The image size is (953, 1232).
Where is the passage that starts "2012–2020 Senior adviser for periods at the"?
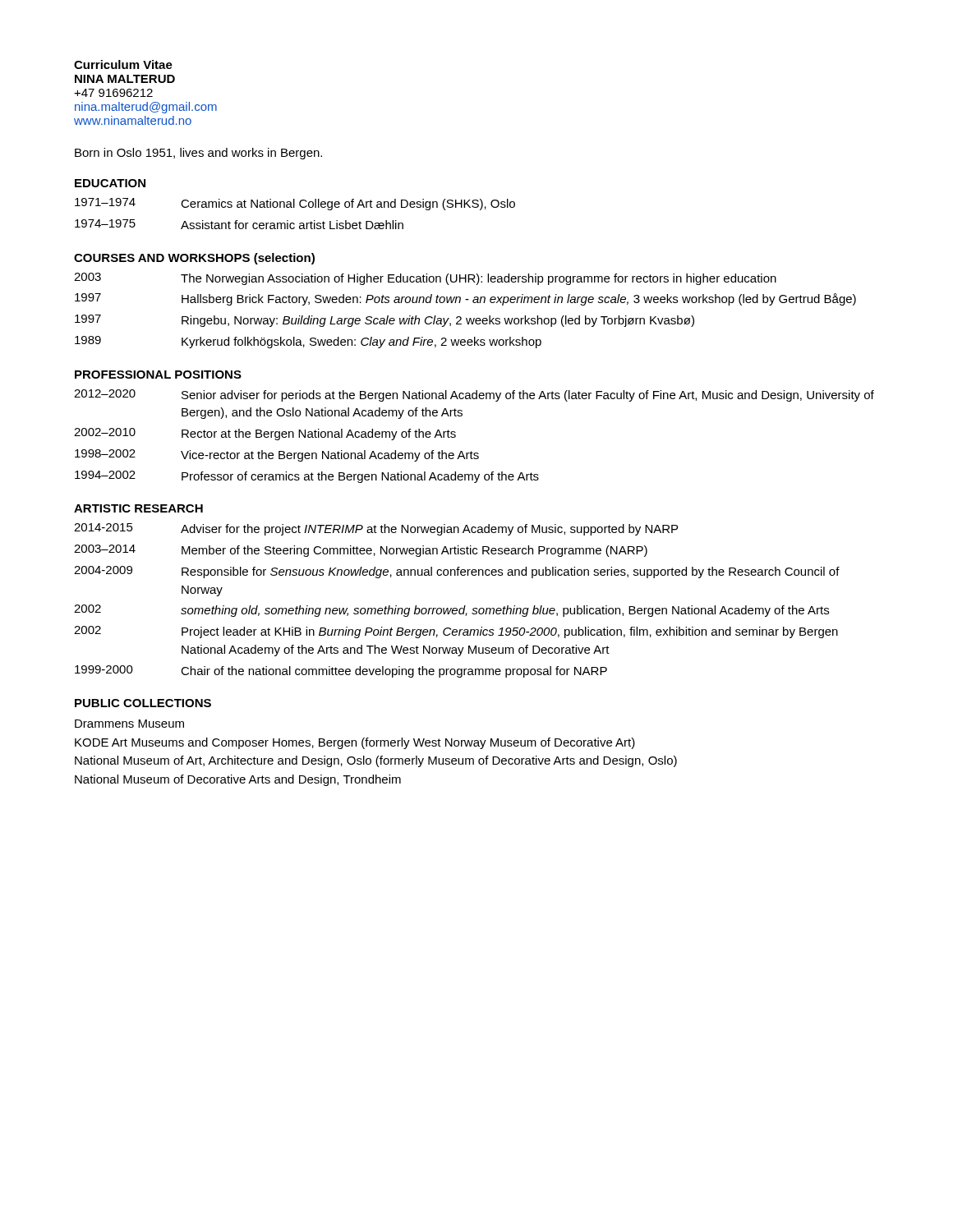pyautogui.click(x=476, y=403)
